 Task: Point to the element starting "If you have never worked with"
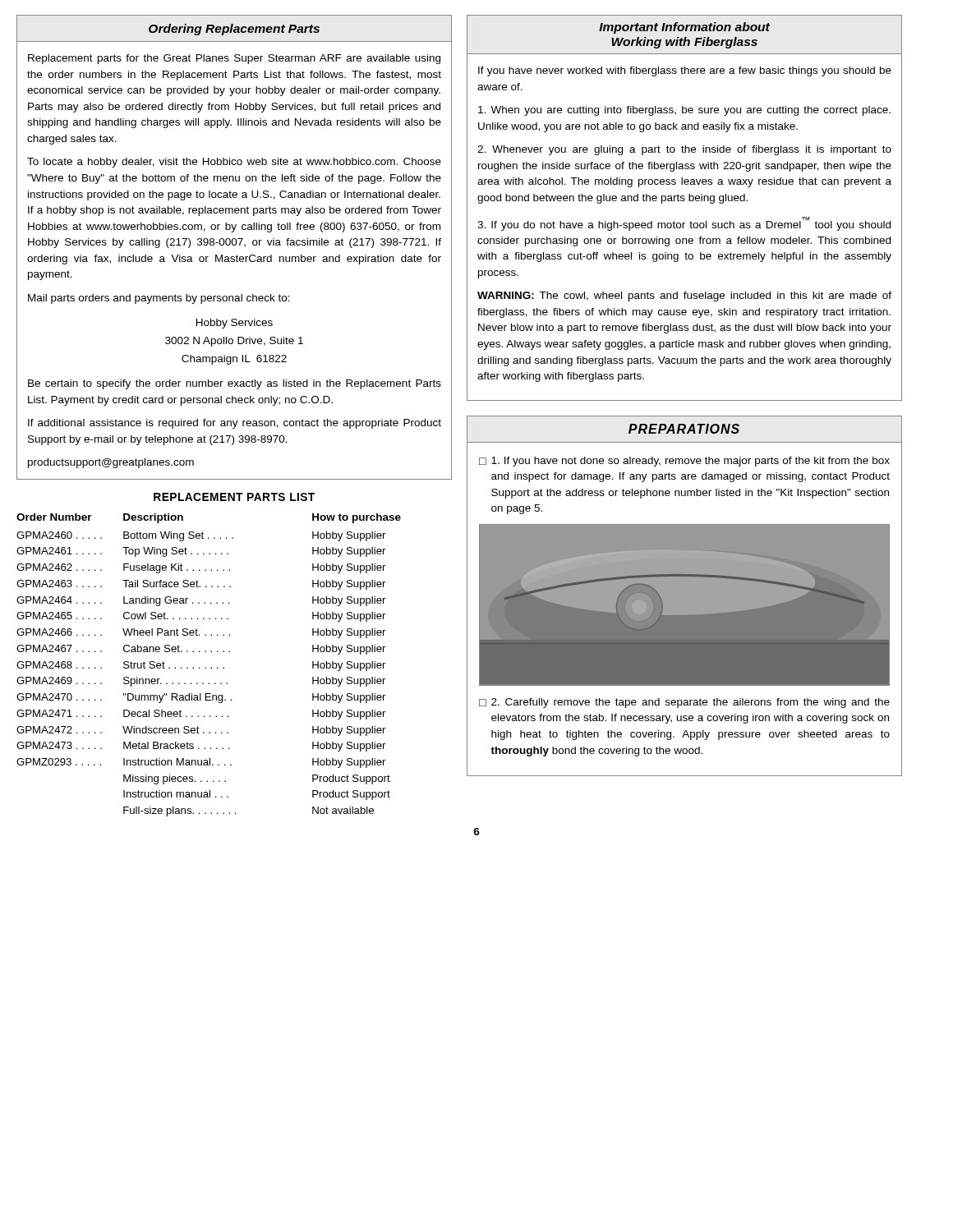tap(684, 78)
